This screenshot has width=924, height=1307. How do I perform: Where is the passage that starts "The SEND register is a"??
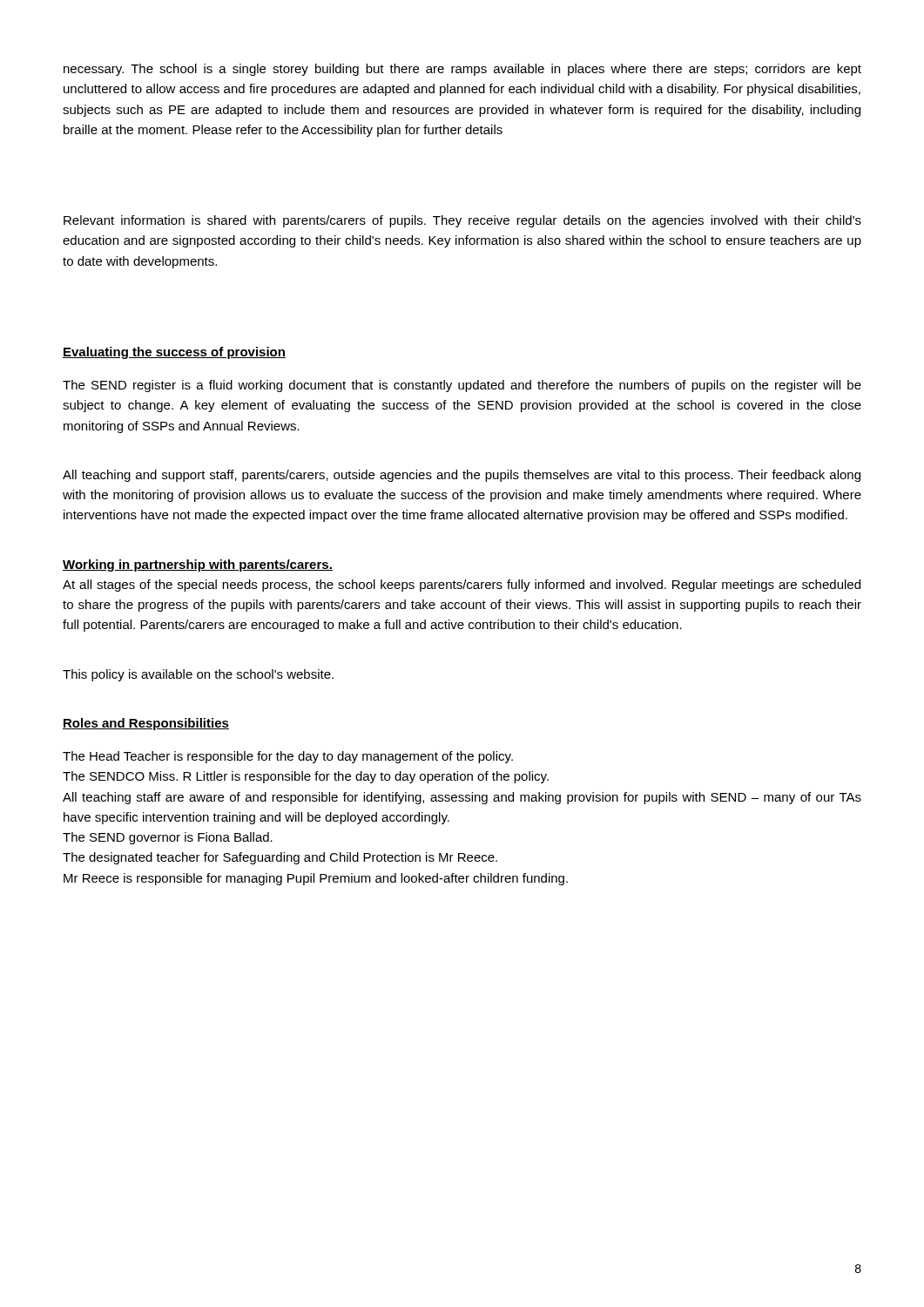coord(462,405)
